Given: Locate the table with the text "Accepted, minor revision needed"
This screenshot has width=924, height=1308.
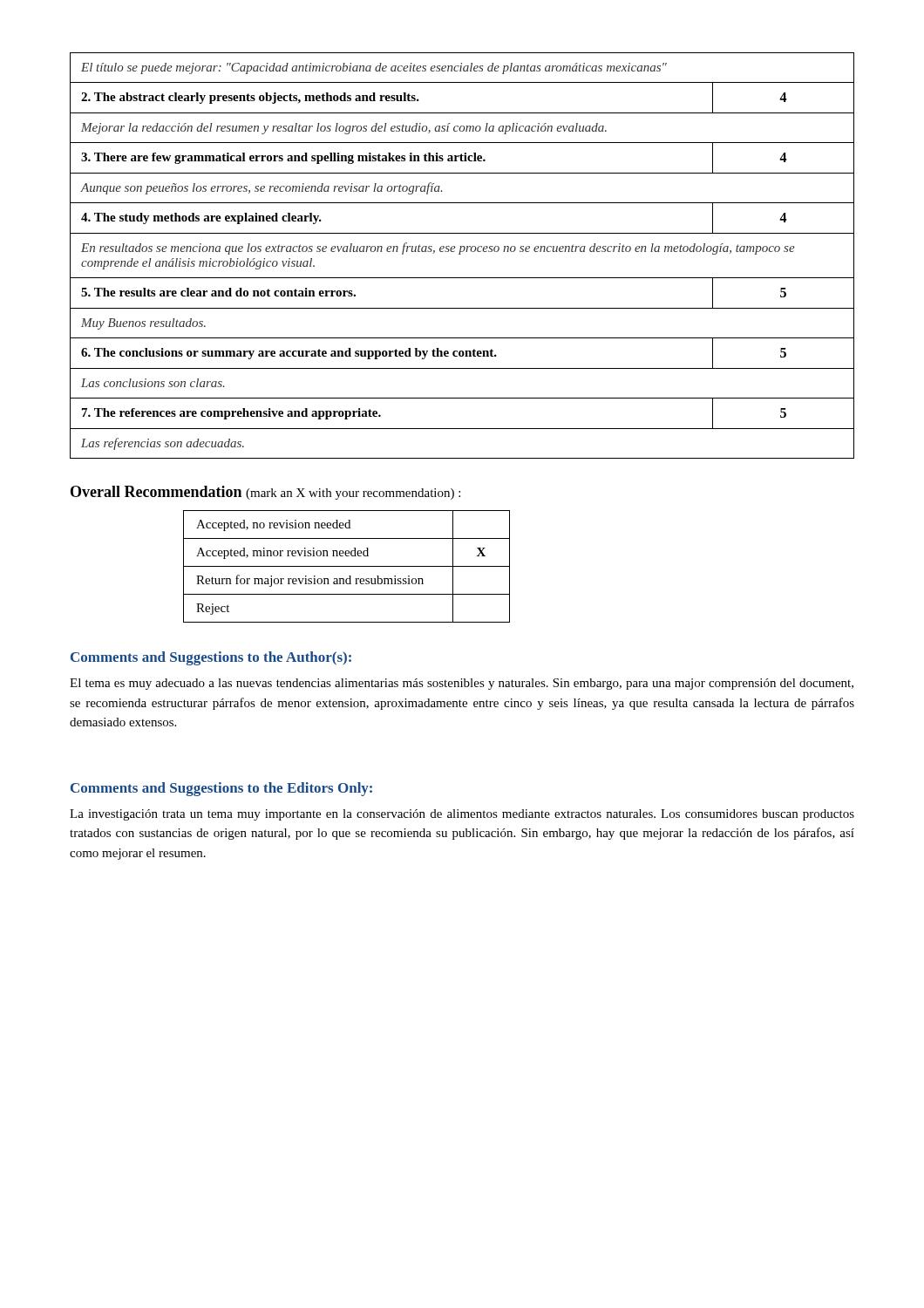Looking at the screenshot, I should coord(462,566).
